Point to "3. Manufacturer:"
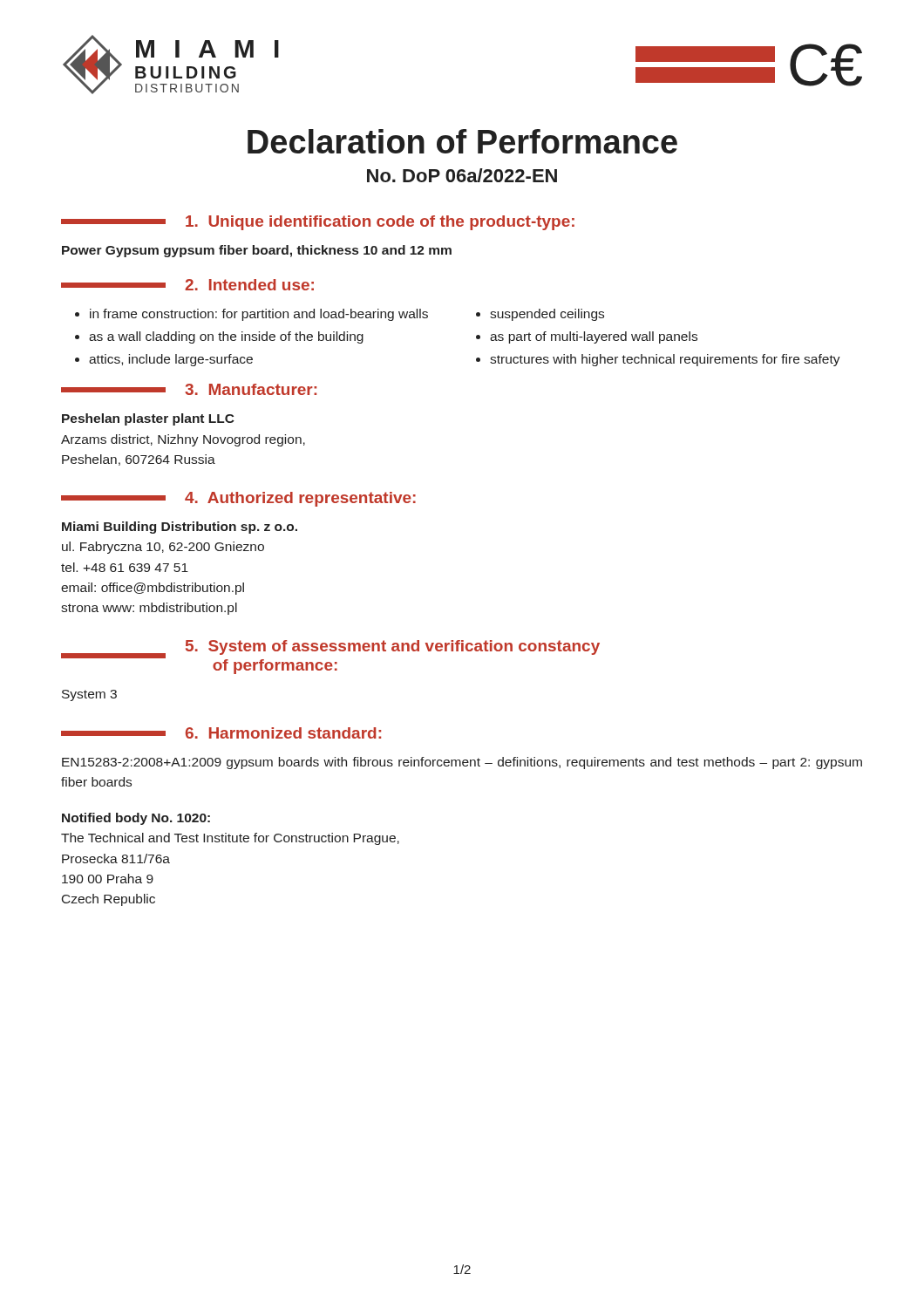This screenshot has height=1308, width=924. [190, 390]
